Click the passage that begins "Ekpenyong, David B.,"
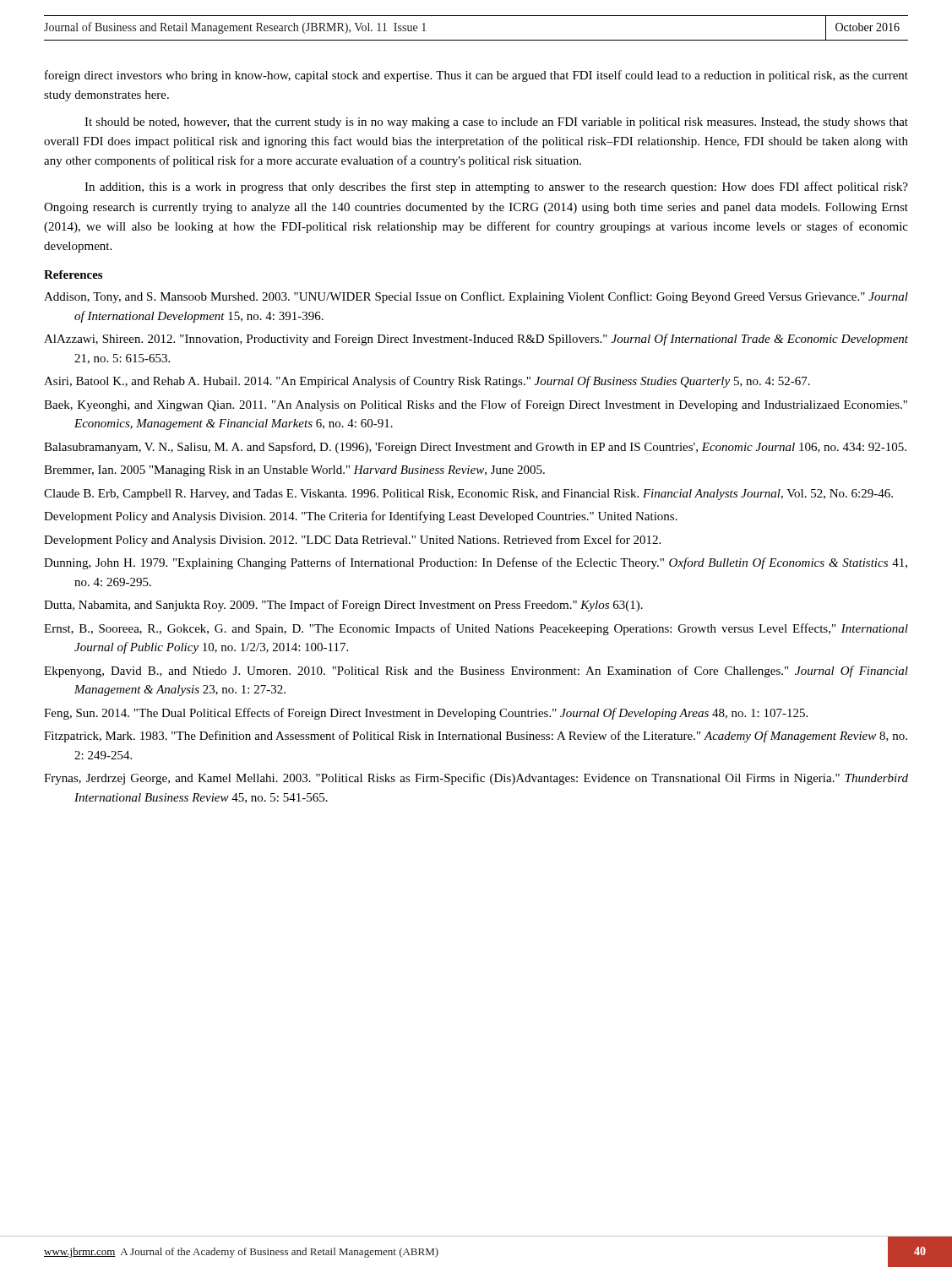This screenshot has width=952, height=1267. click(476, 680)
